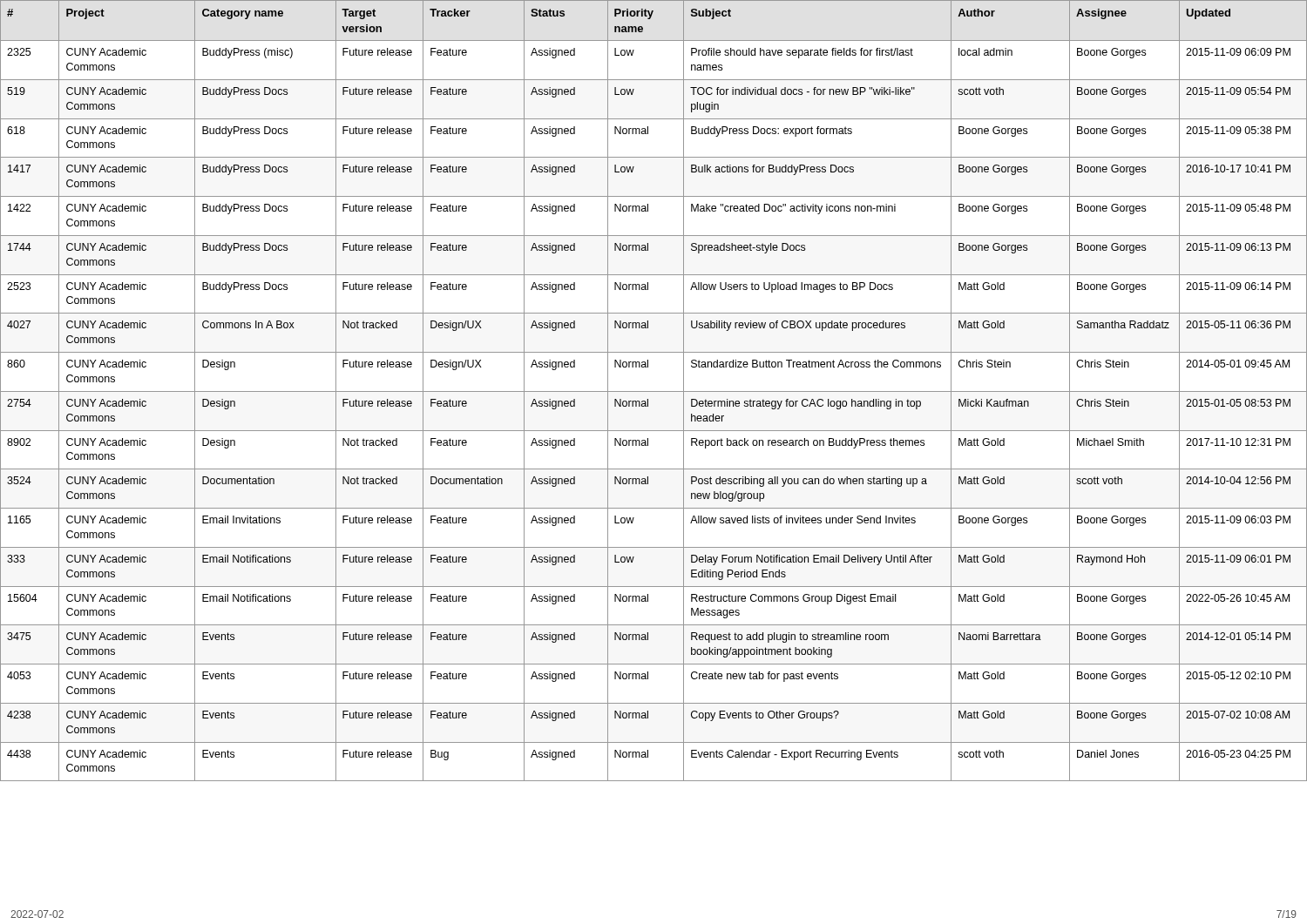Find the table that mentions "Category name"

point(654,391)
